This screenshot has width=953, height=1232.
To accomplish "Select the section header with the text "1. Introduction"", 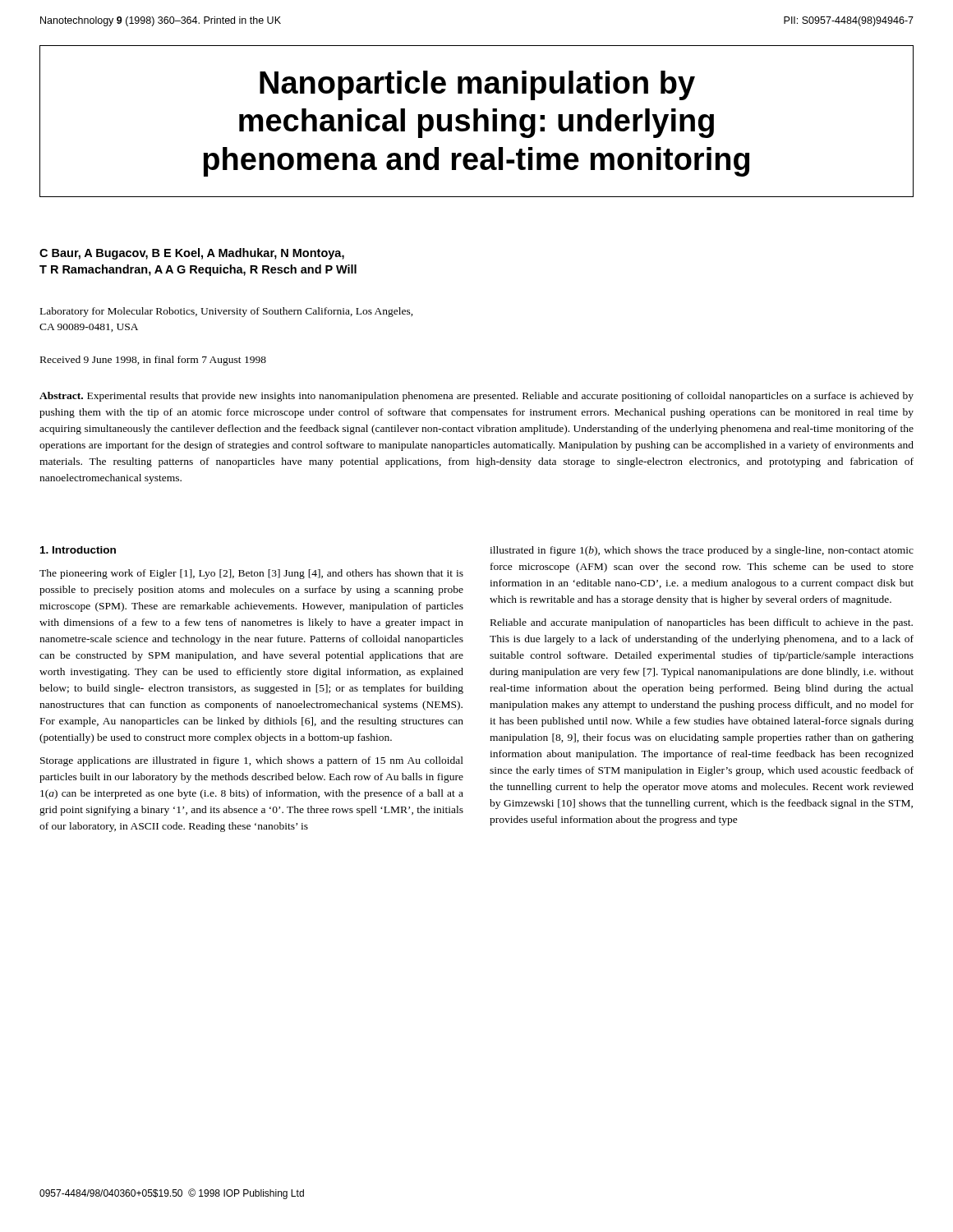I will pyautogui.click(x=78, y=550).
